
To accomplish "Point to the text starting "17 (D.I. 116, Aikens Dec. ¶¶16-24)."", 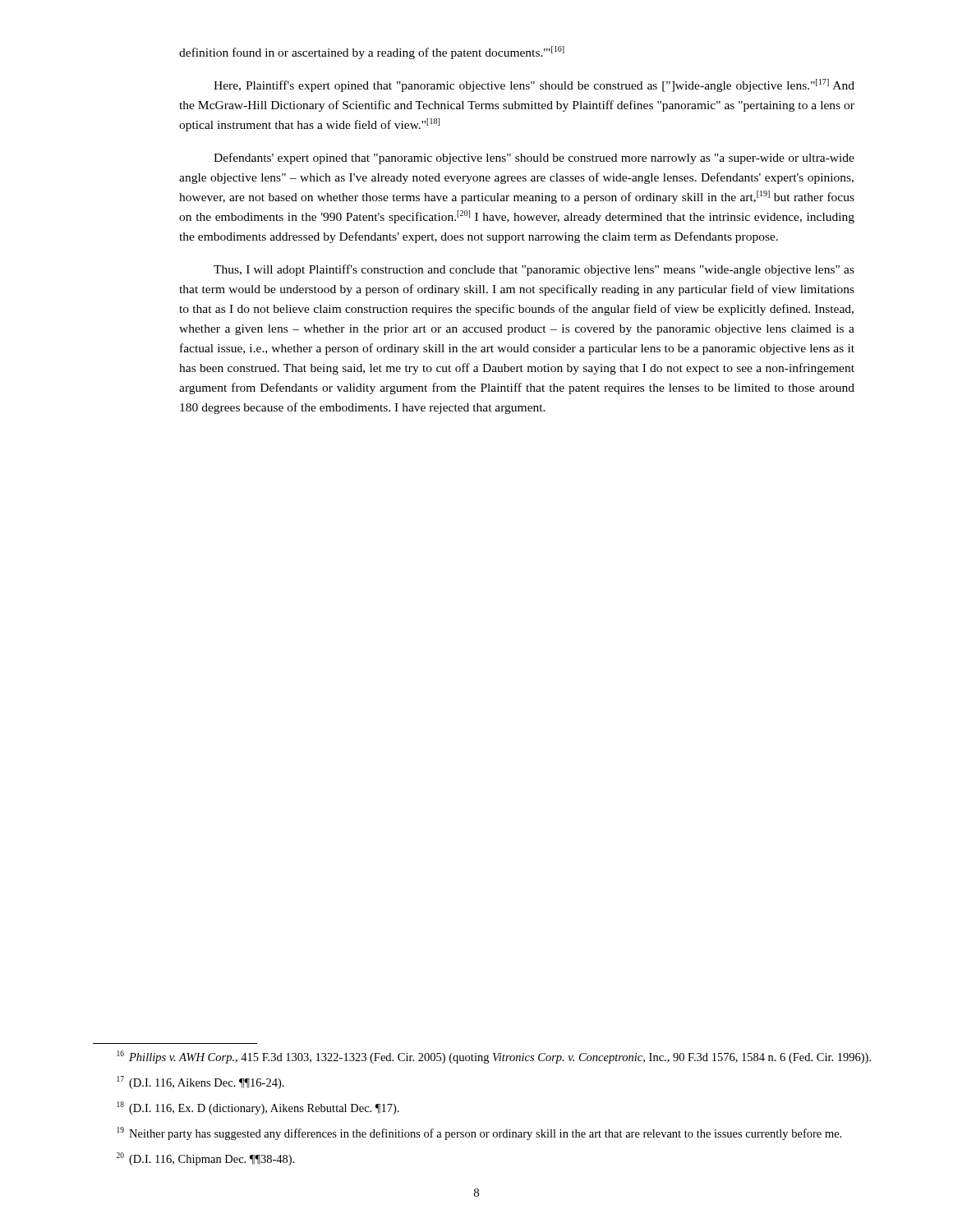I will click(x=200, y=1083).
